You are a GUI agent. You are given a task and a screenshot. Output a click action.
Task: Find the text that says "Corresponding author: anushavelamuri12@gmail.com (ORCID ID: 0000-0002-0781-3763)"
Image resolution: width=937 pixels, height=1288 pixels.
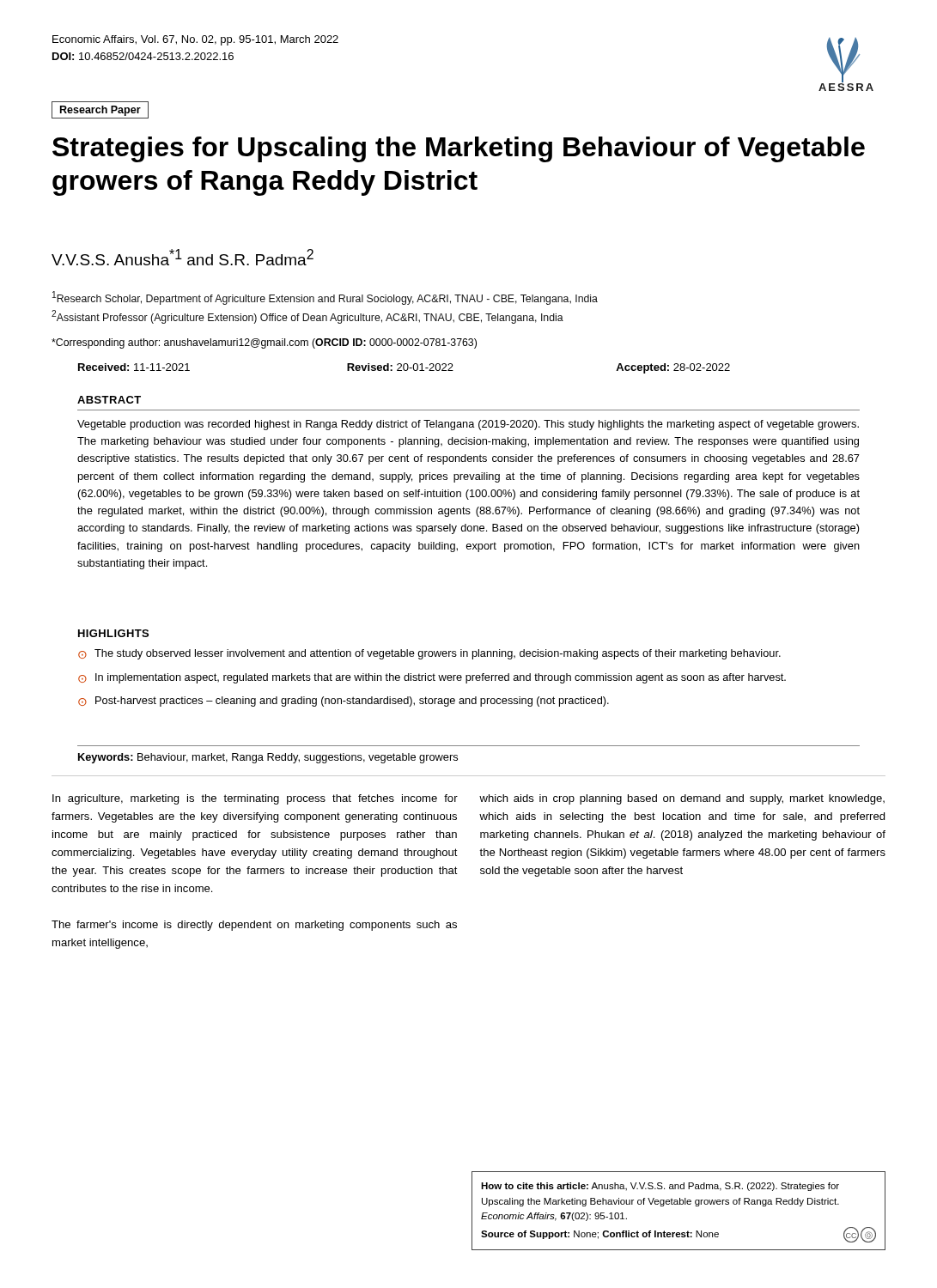click(x=264, y=343)
